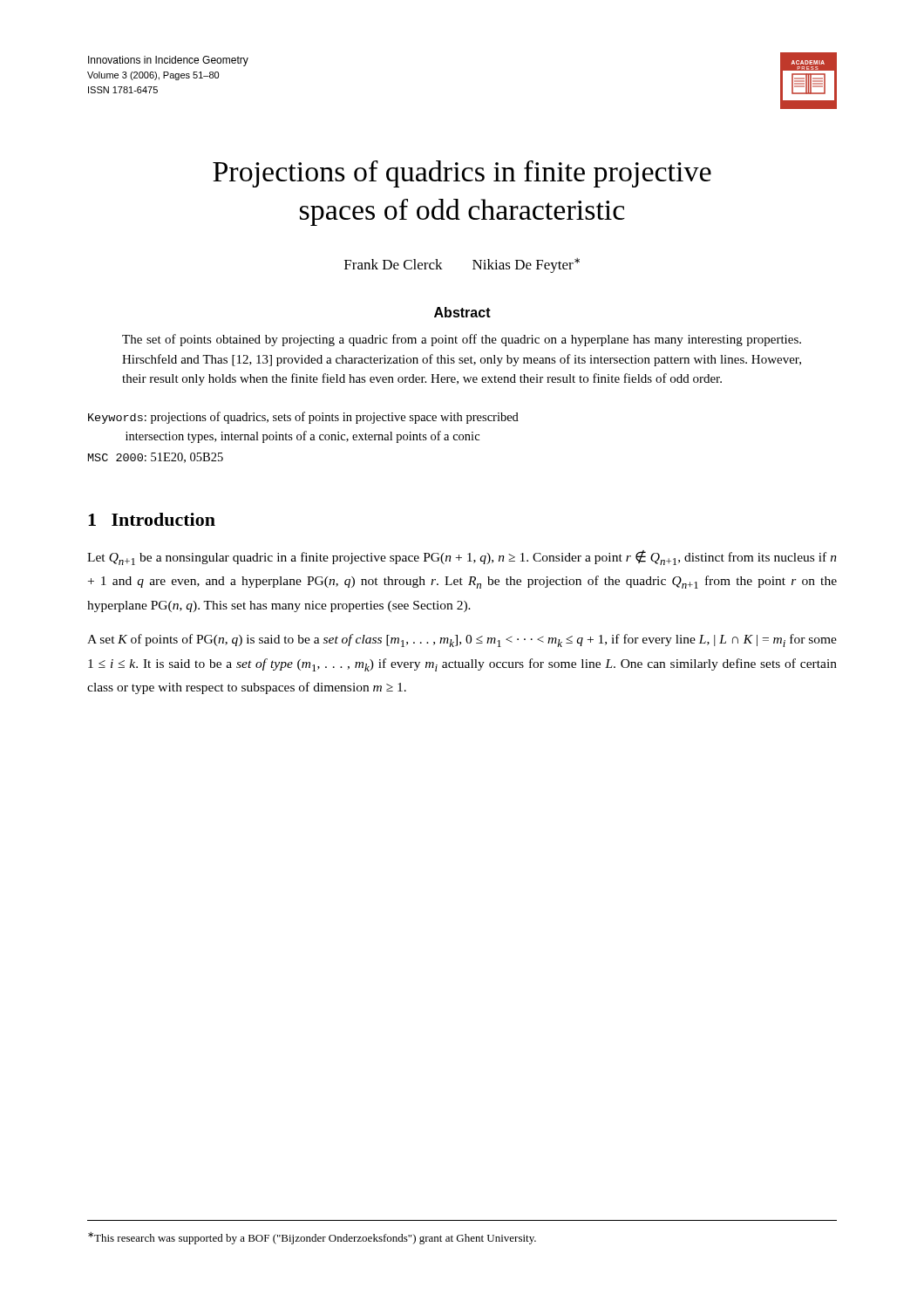The width and height of the screenshot is (924, 1308).
Task: Find the block on this page that starts "Let Qn+1 be a nonsingular quadric"
Action: pos(462,581)
